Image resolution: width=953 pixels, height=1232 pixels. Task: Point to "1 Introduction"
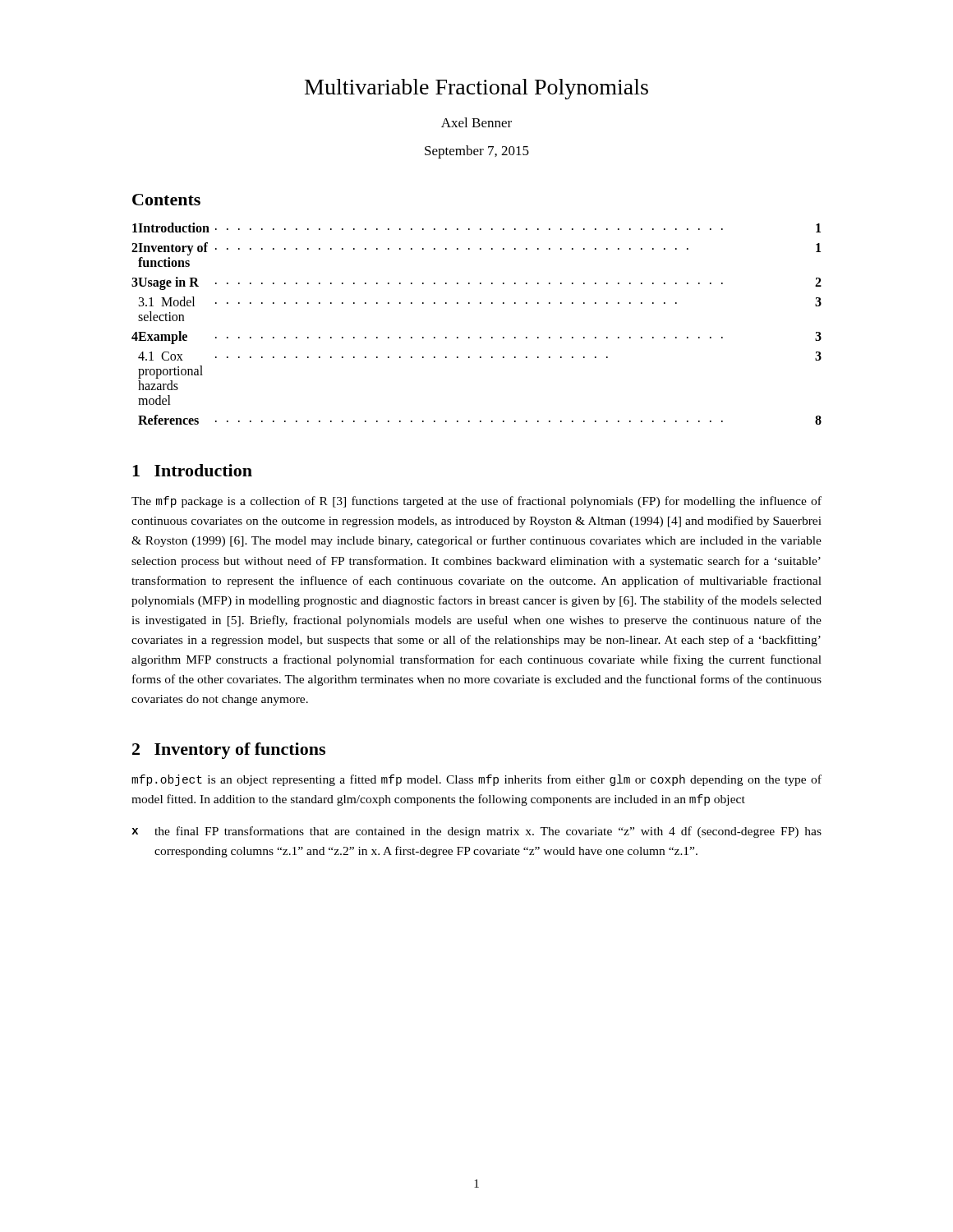[x=192, y=470]
